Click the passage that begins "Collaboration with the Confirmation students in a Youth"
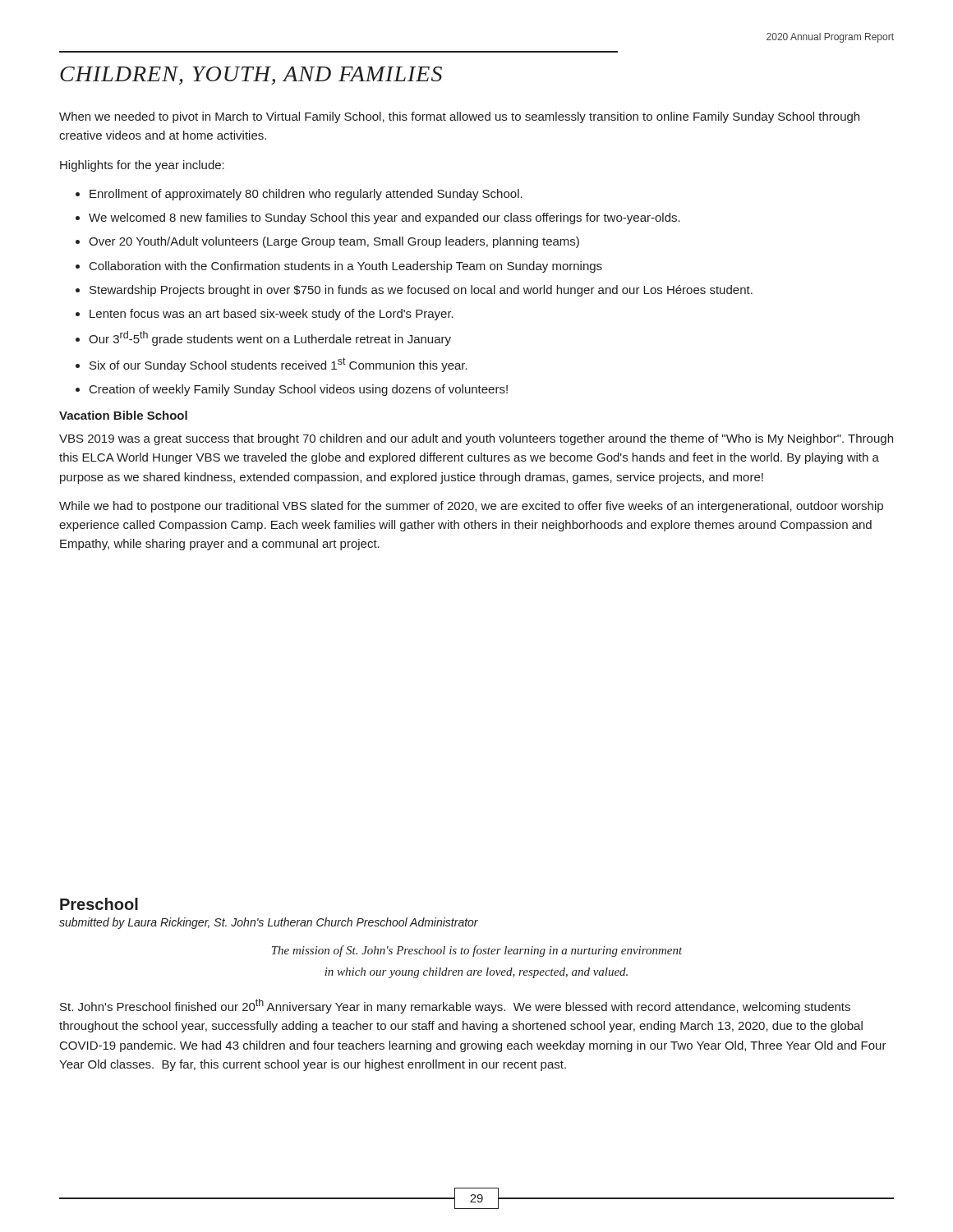Screen dimensions: 1232x953 [x=346, y=265]
